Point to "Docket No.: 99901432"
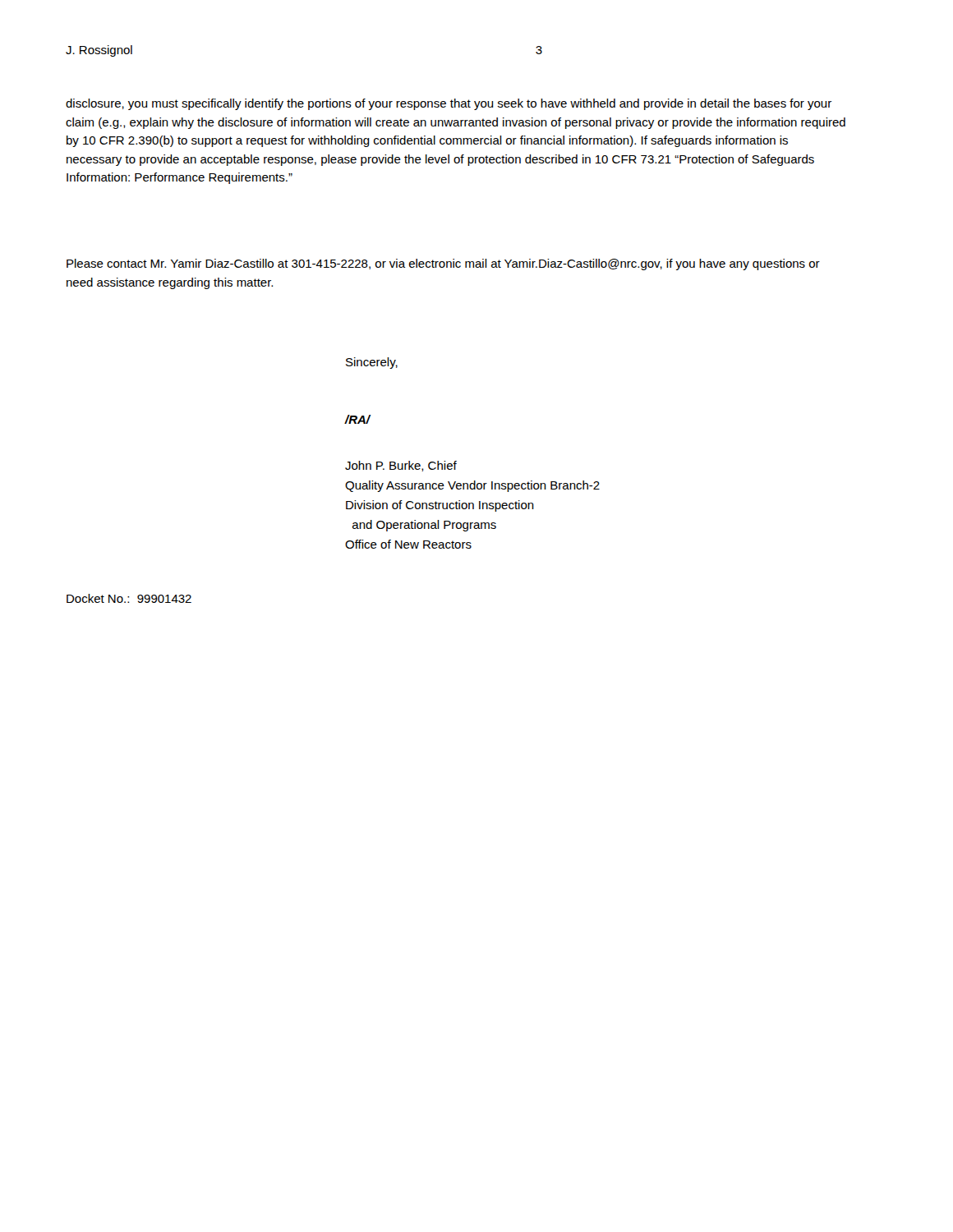Viewport: 953px width, 1232px height. pyautogui.click(x=129, y=598)
